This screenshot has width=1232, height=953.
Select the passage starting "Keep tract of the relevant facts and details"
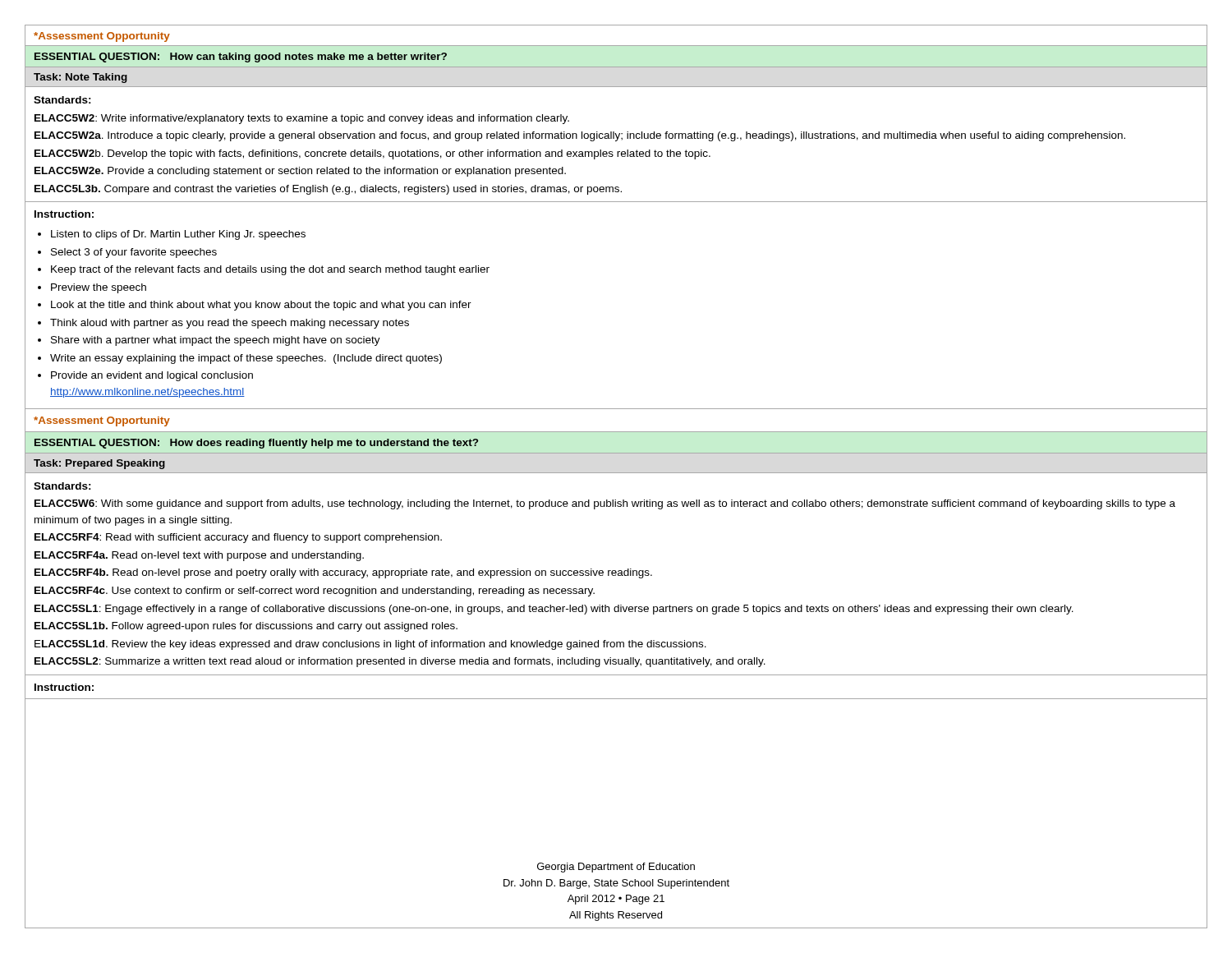(270, 269)
